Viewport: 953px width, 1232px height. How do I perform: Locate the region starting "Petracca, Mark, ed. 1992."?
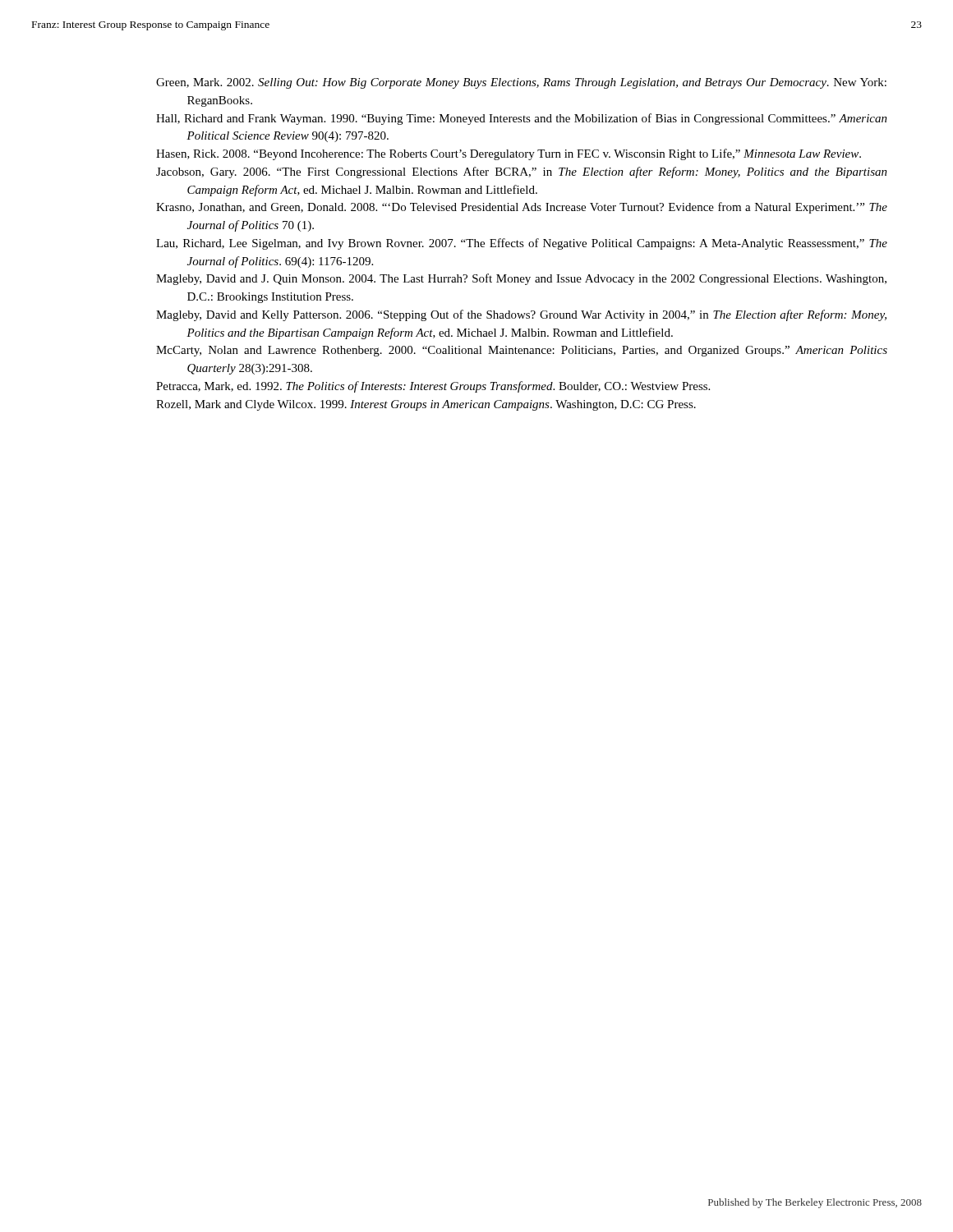click(522, 387)
